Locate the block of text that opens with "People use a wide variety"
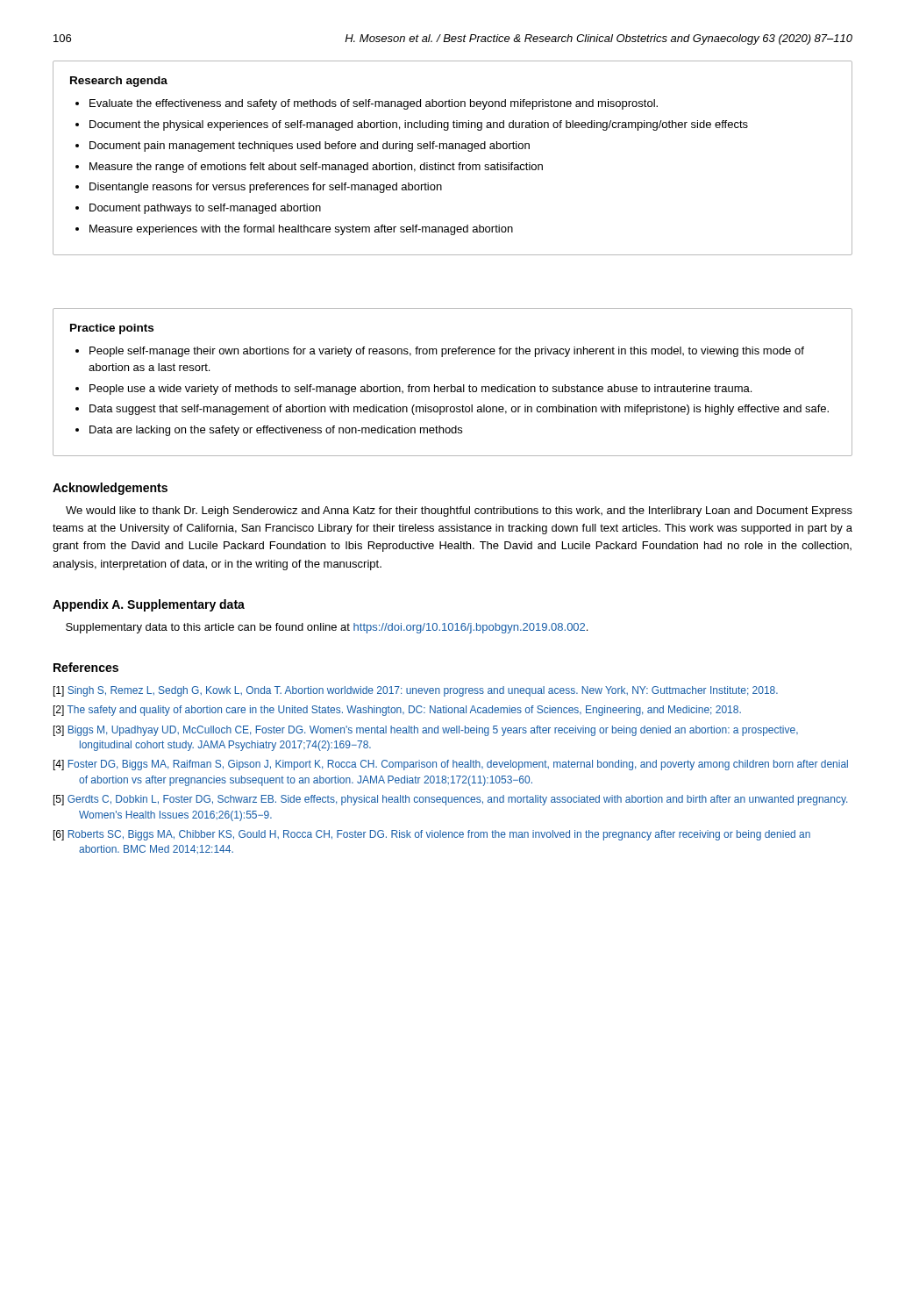This screenshot has width=905, height=1316. (x=421, y=388)
